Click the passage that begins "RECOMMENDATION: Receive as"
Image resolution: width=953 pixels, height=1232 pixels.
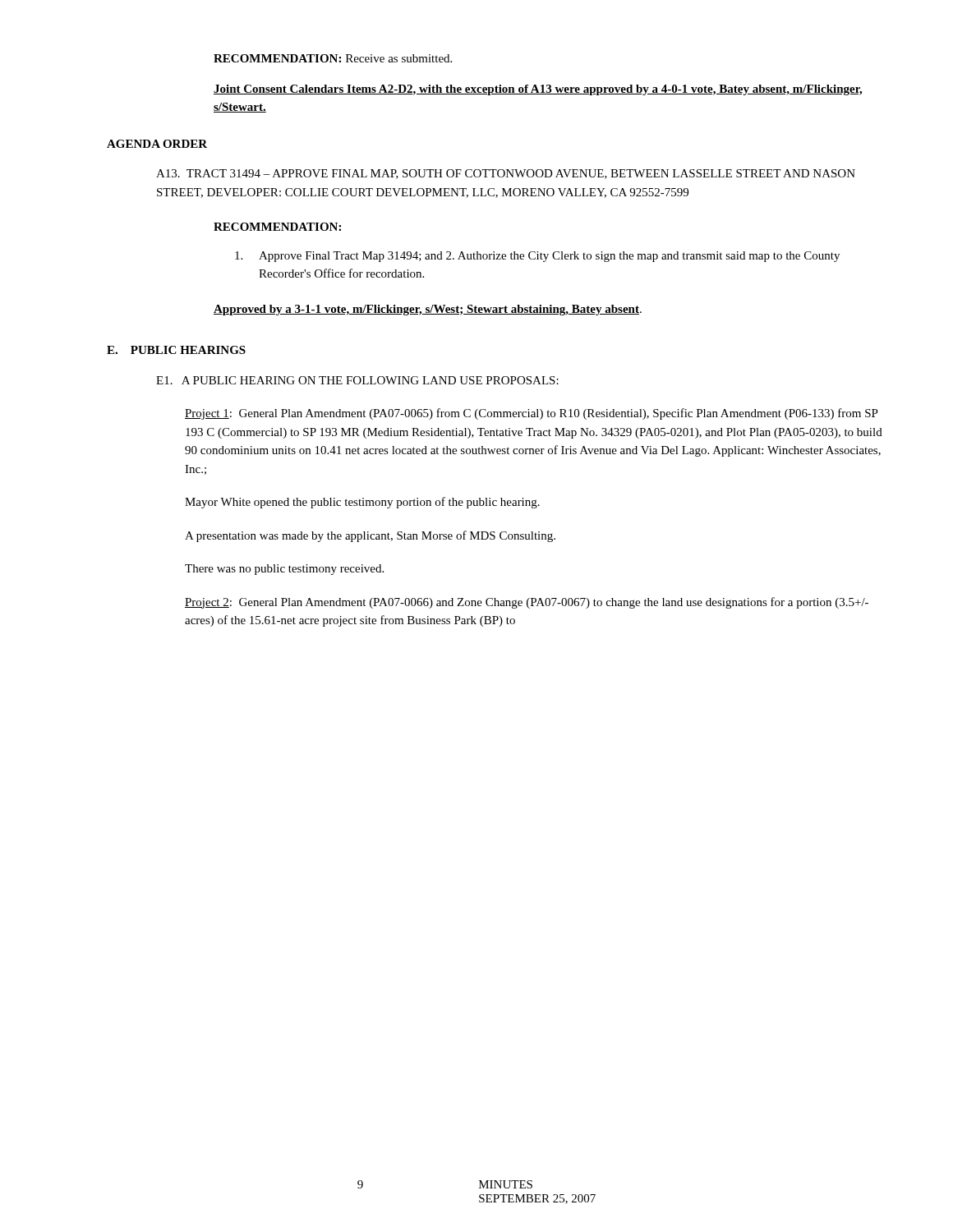click(x=333, y=58)
